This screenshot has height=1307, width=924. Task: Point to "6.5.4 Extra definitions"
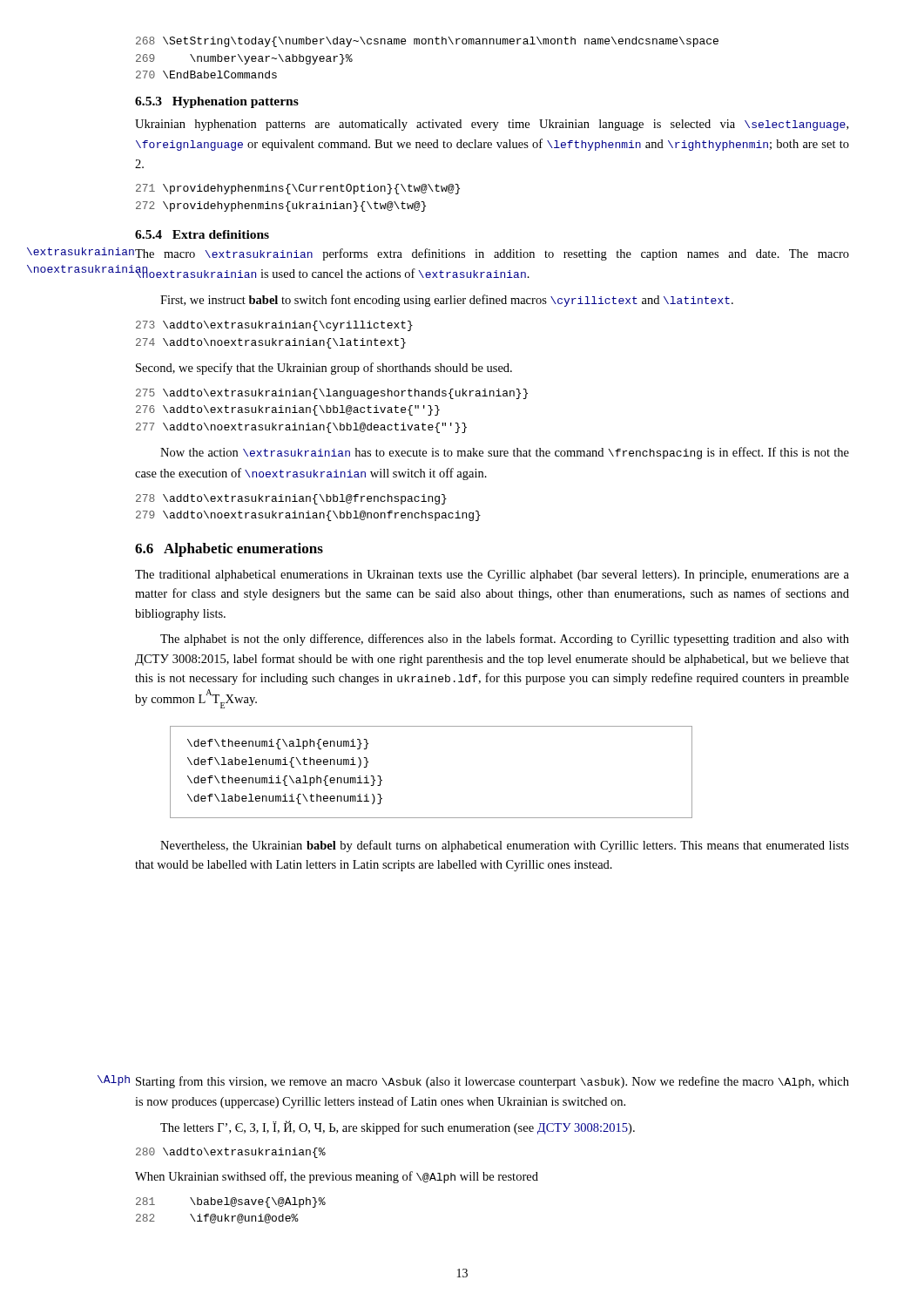[202, 234]
